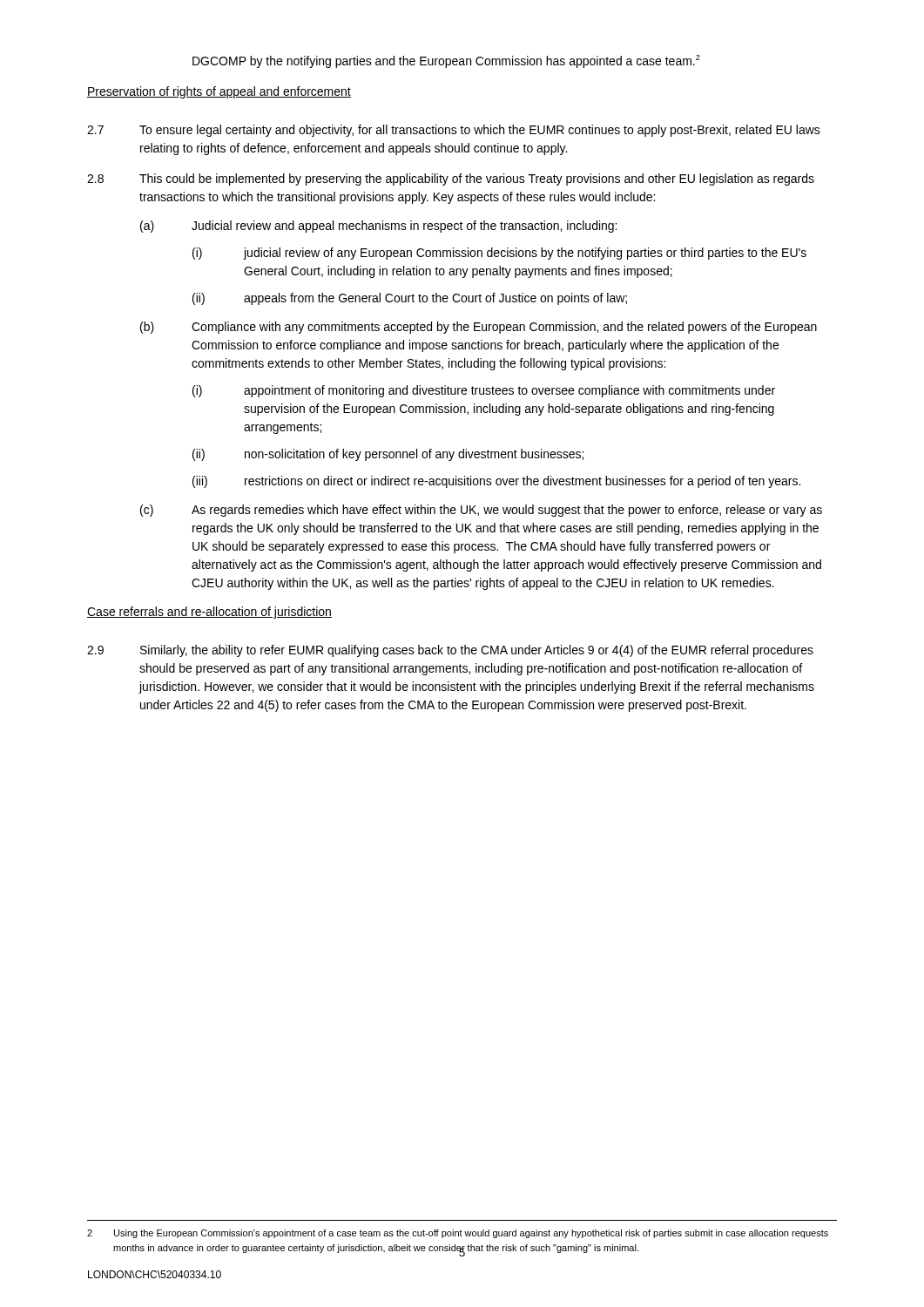Locate the block starting "Preservation of rights of"
The width and height of the screenshot is (924, 1307).
(x=219, y=91)
